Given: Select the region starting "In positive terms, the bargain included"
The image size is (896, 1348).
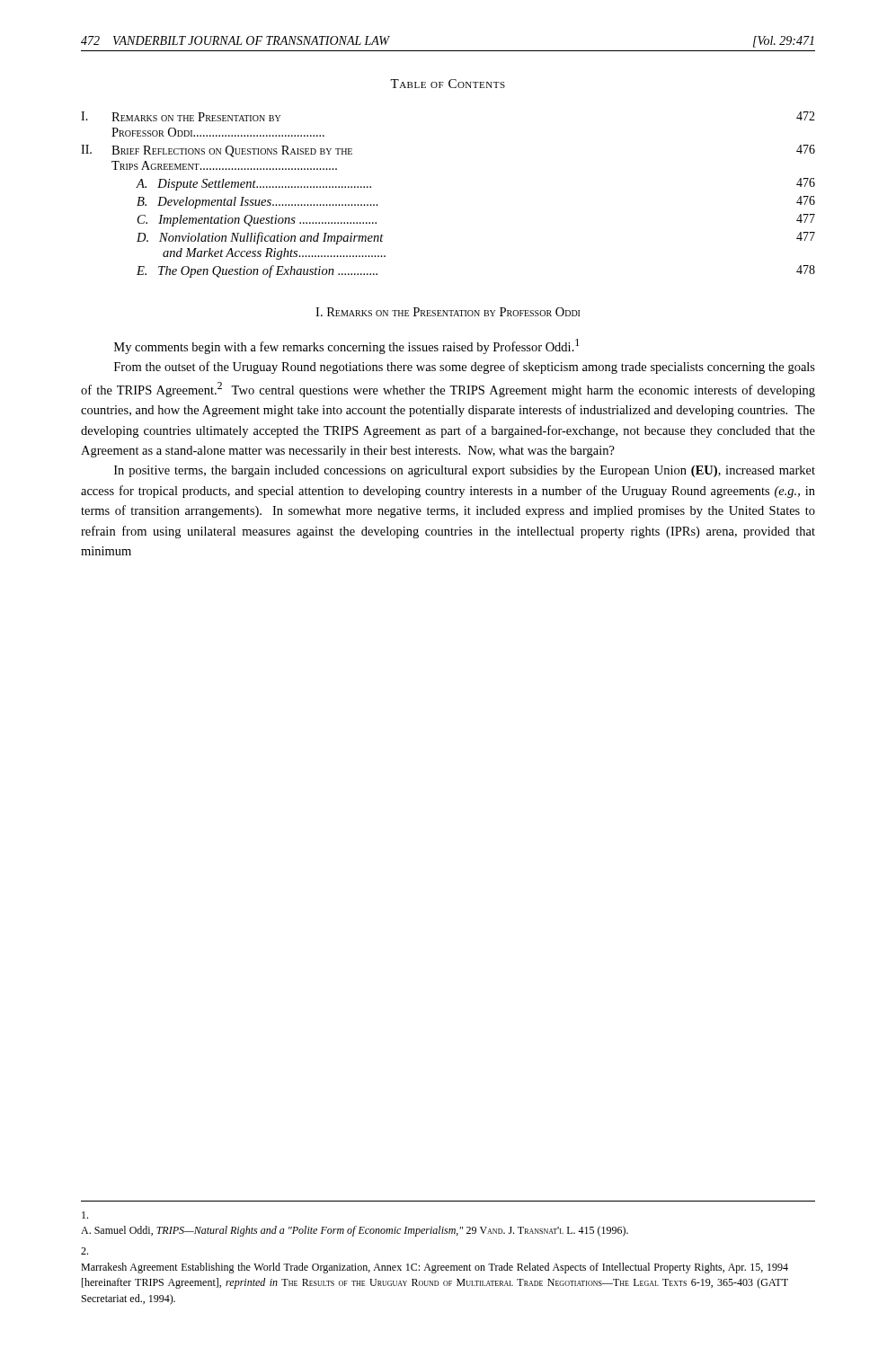Looking at the screenshot, I should [448, 511].
